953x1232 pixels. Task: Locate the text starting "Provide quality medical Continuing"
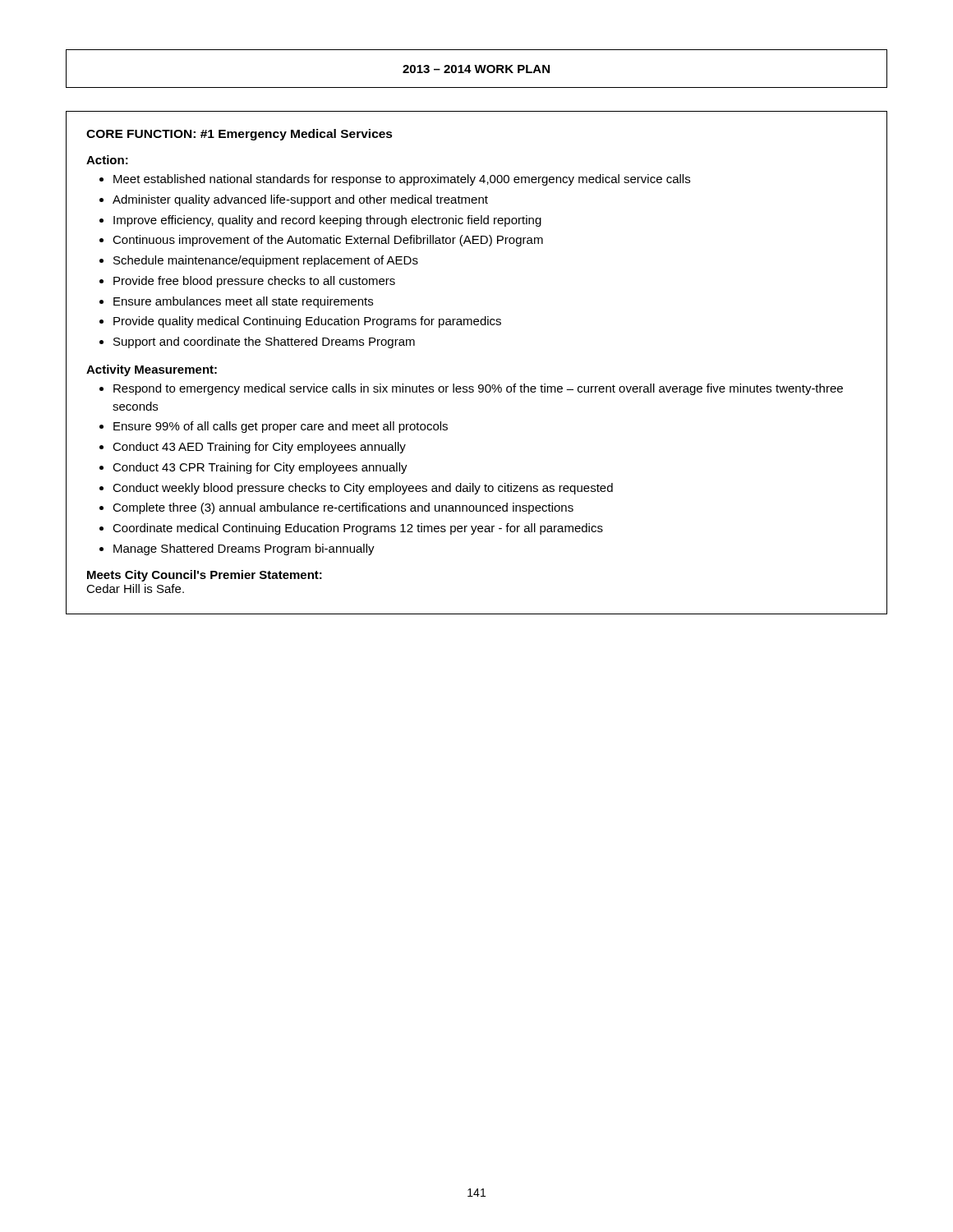point(307,321)
